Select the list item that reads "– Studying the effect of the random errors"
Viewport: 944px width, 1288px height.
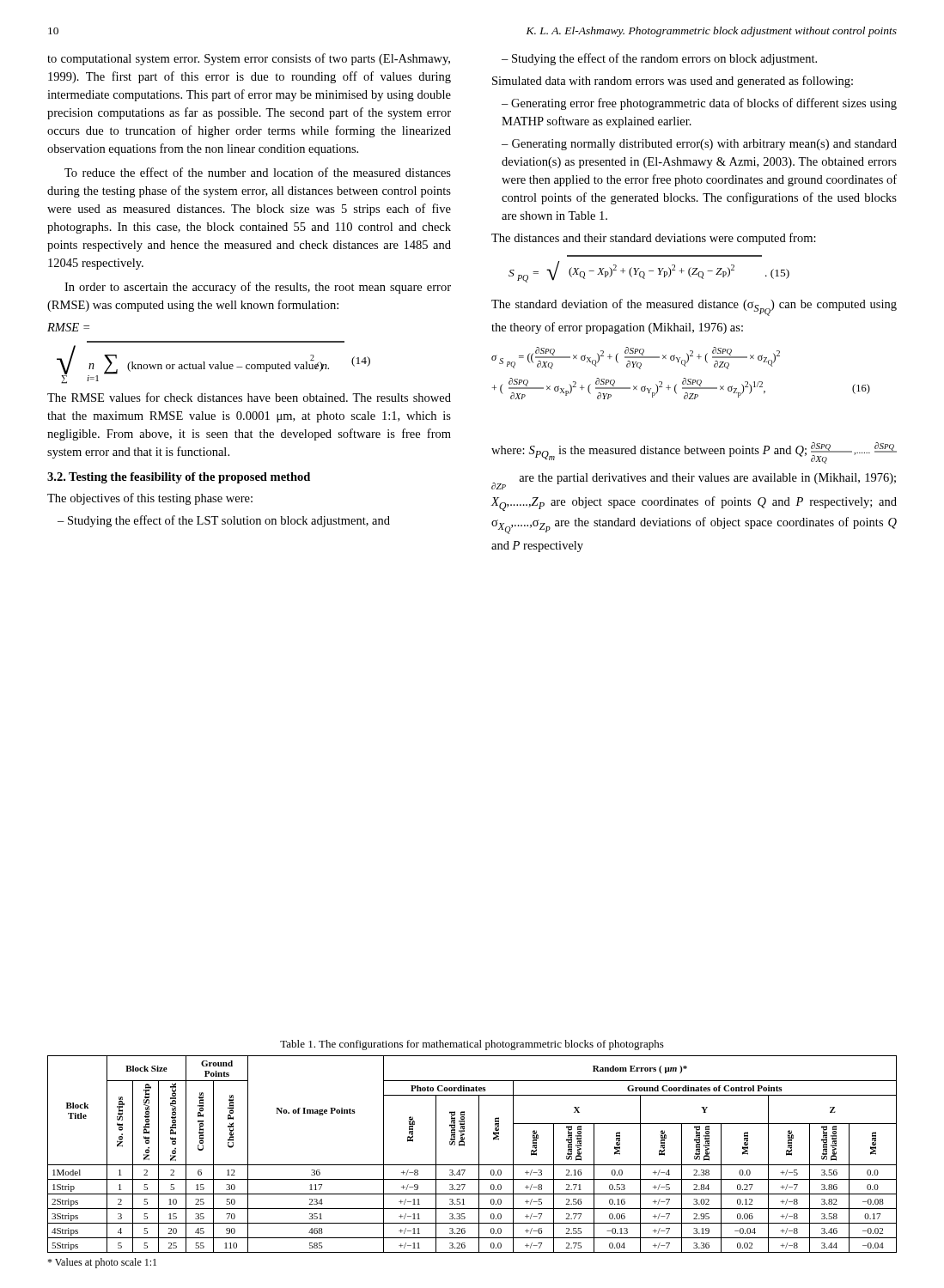coord(660,58)
